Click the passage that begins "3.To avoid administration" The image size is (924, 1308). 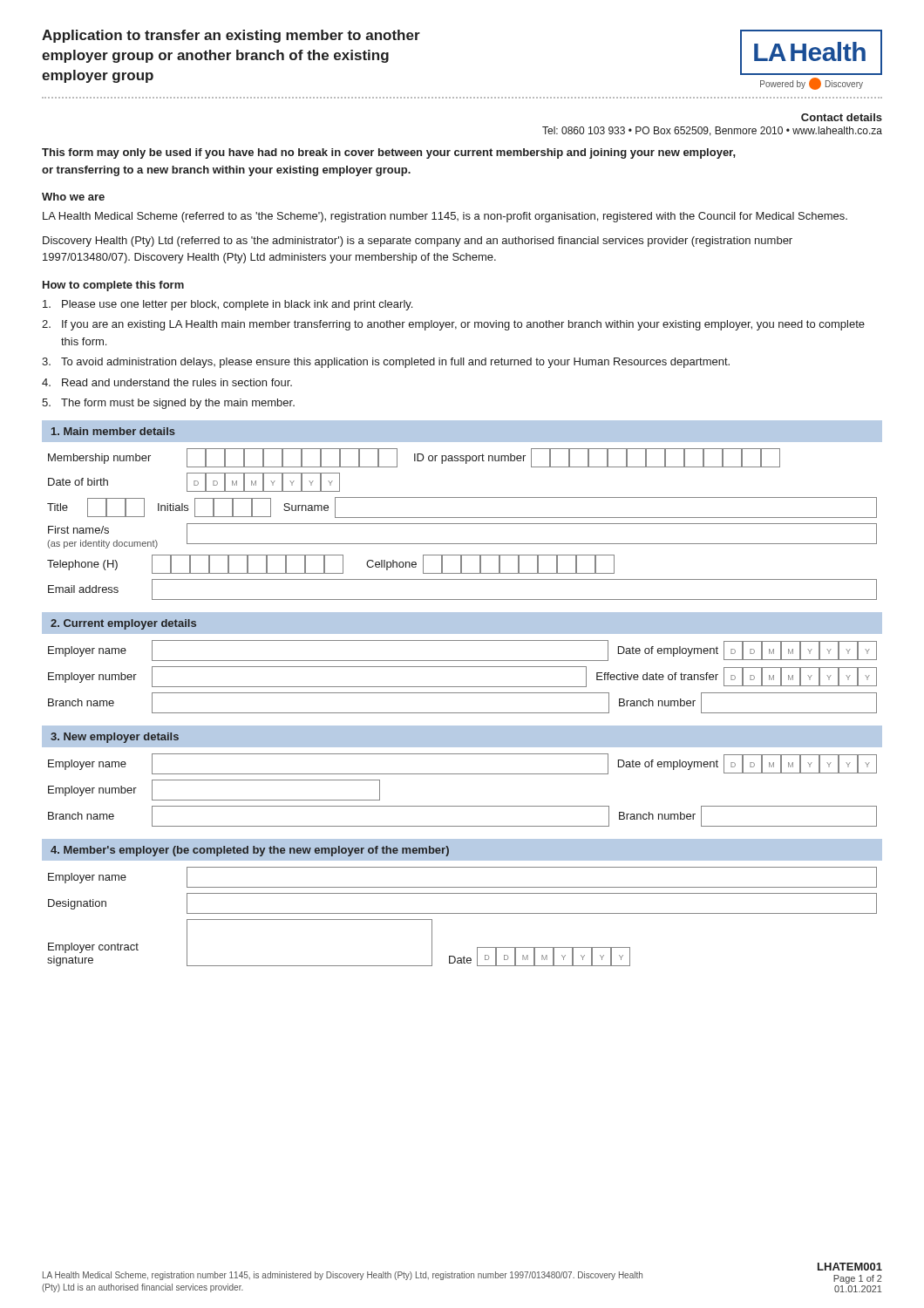tap(386, 362)
